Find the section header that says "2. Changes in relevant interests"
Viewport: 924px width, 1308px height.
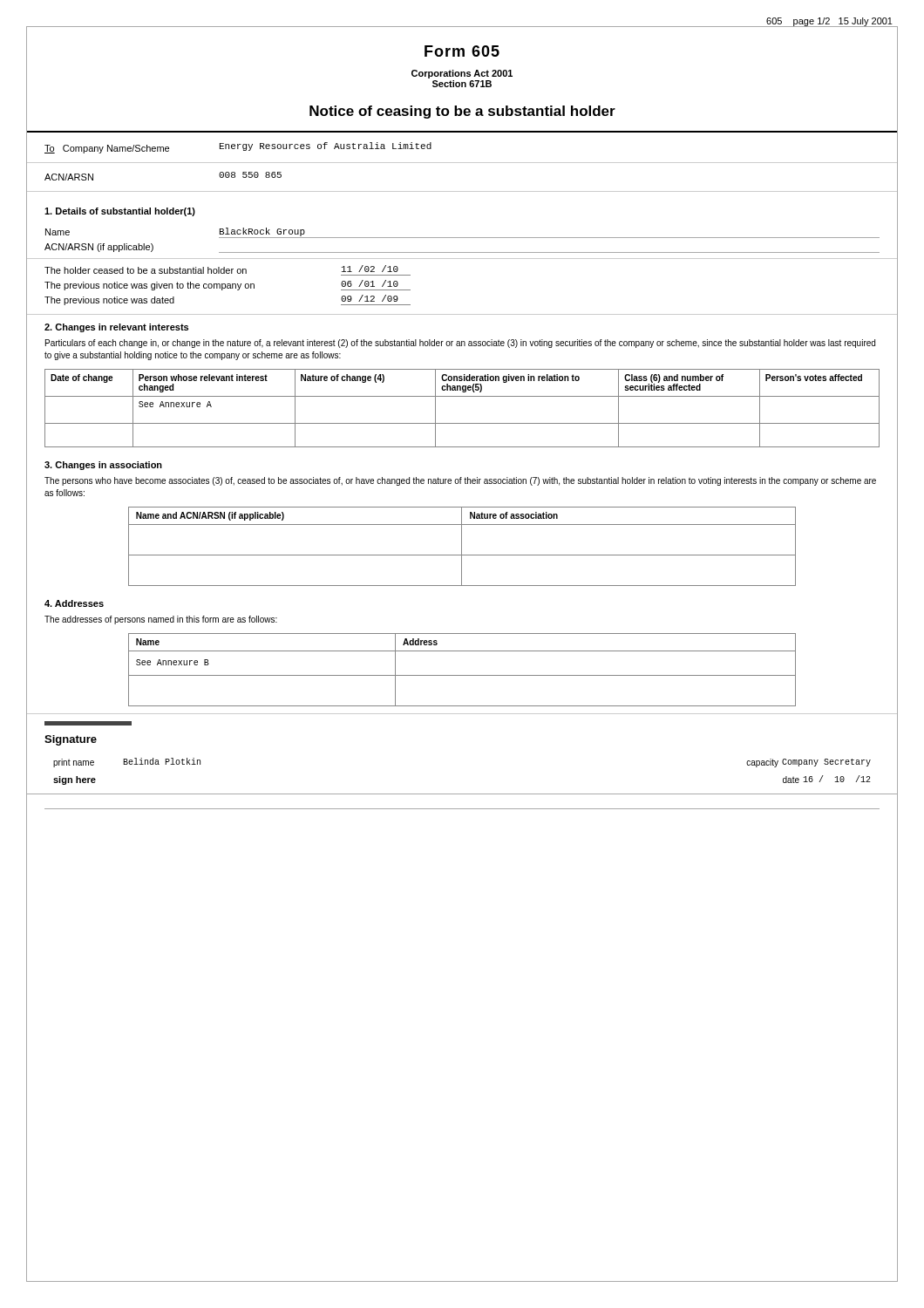click(x=117, y=327)
